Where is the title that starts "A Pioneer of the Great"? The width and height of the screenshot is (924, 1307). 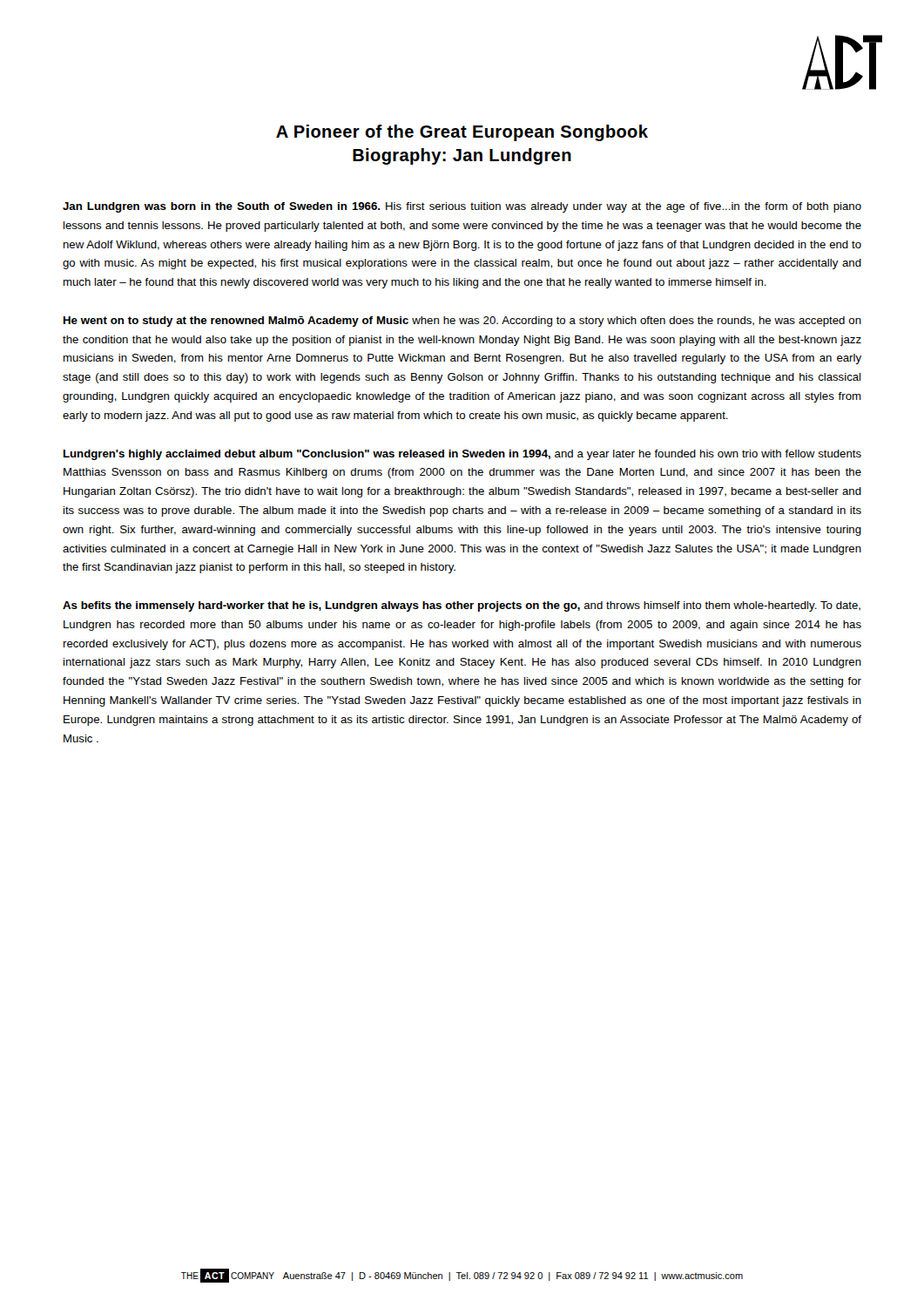tap(462, 144)
